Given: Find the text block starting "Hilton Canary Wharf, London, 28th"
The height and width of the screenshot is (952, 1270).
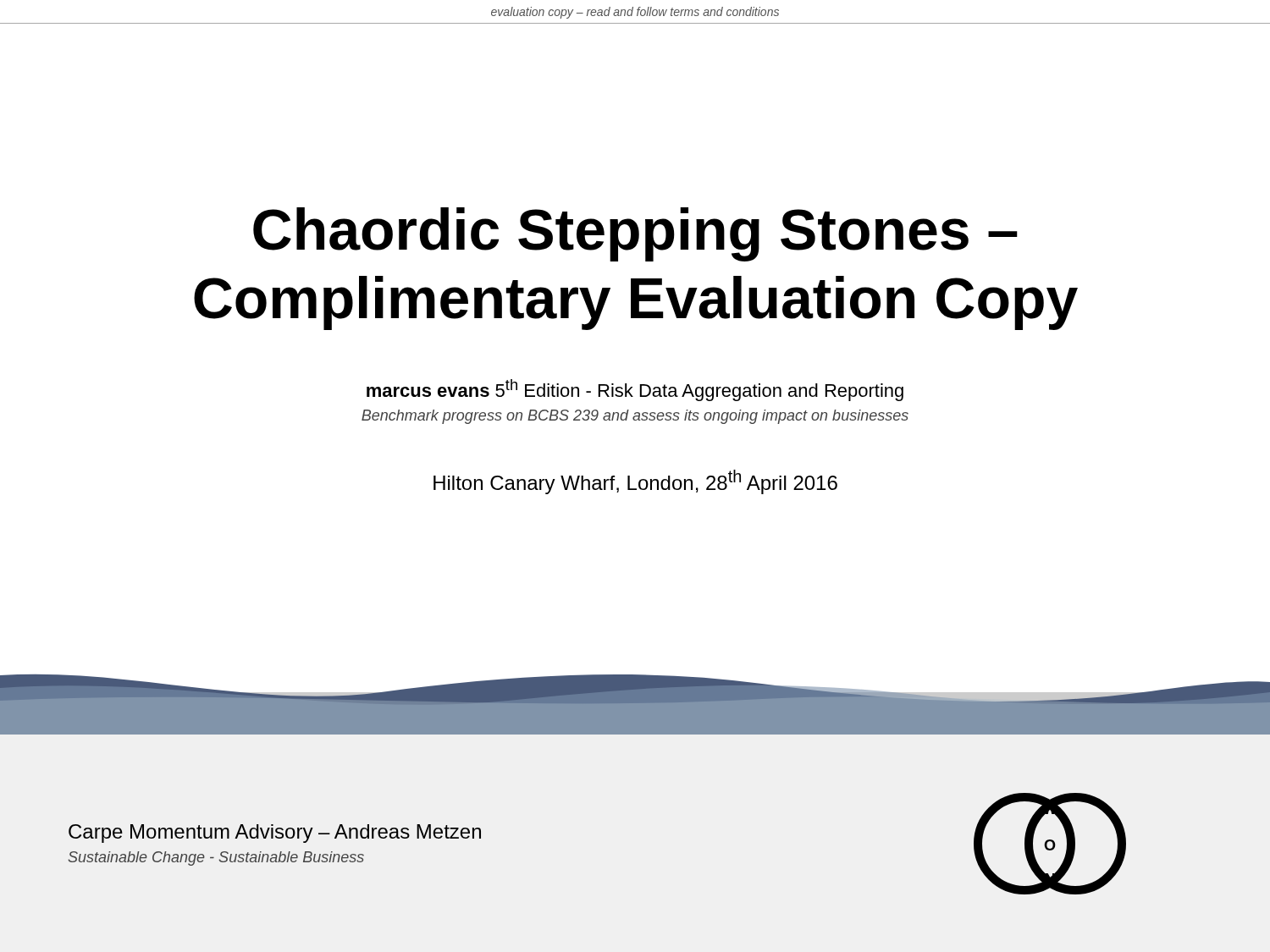Looking at the screenshot, I should 635,481.
